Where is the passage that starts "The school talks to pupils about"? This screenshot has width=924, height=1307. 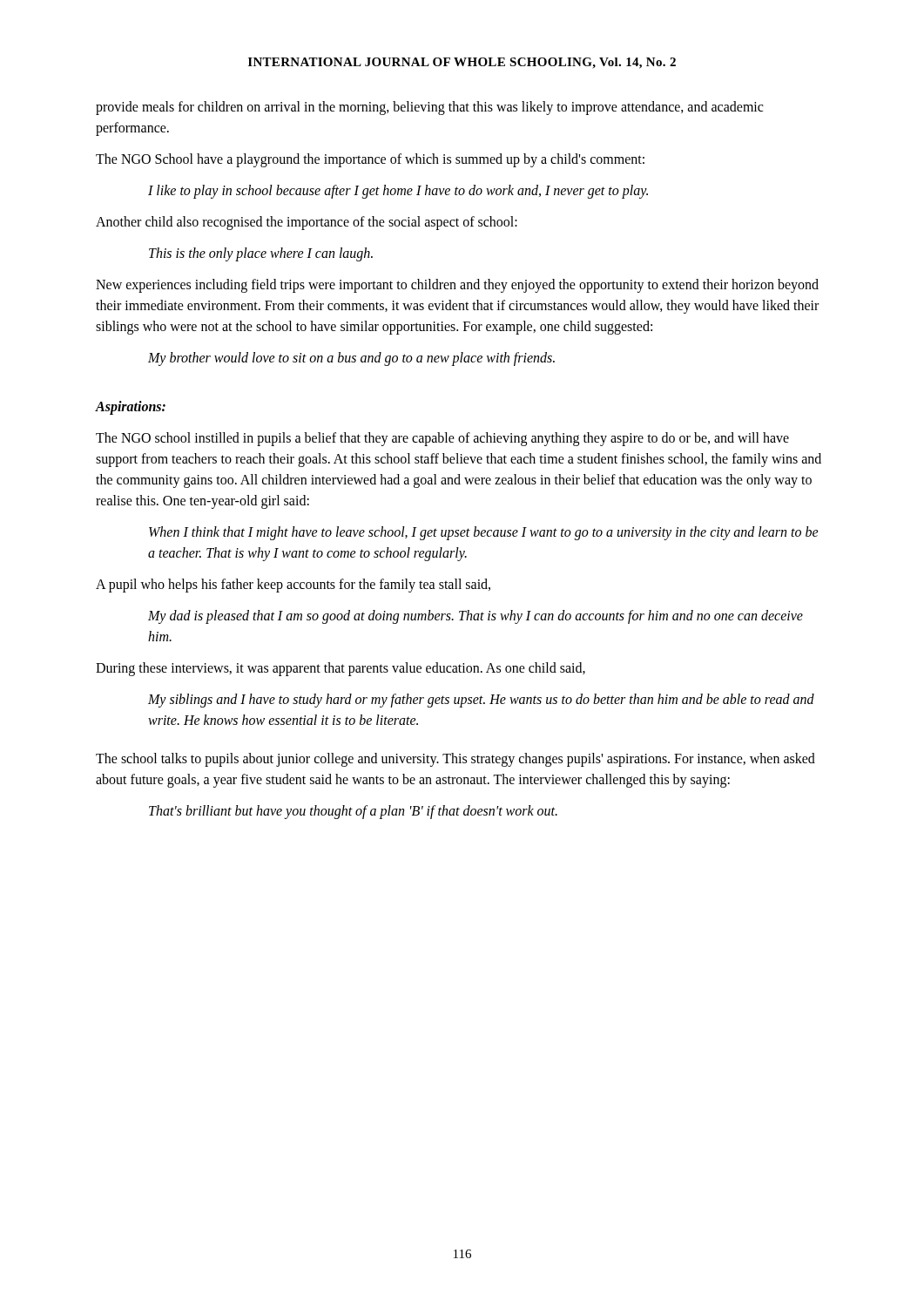[462, 769]
